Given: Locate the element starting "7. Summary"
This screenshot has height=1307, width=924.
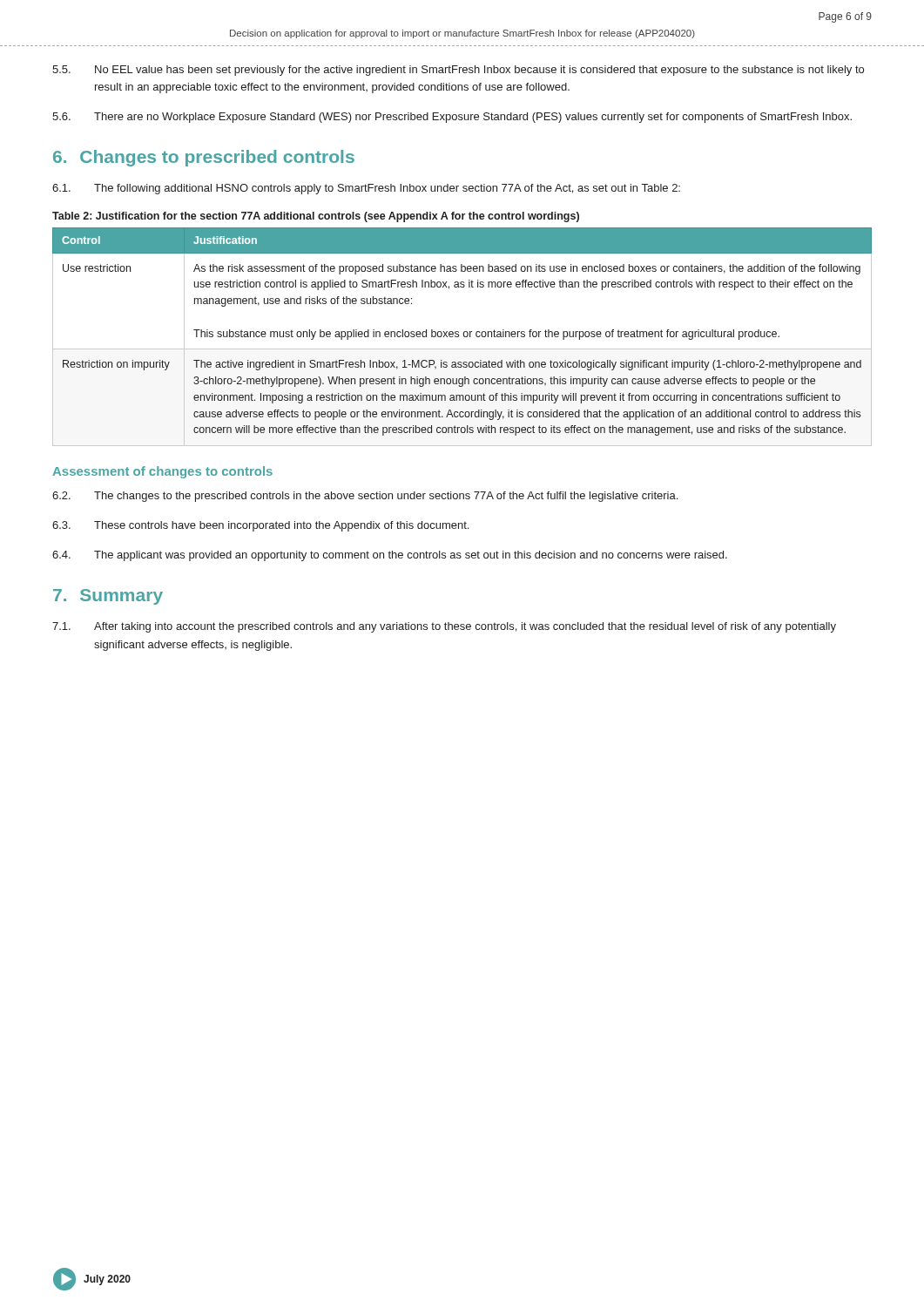Looking at the screenshot, I should point(108,595).
